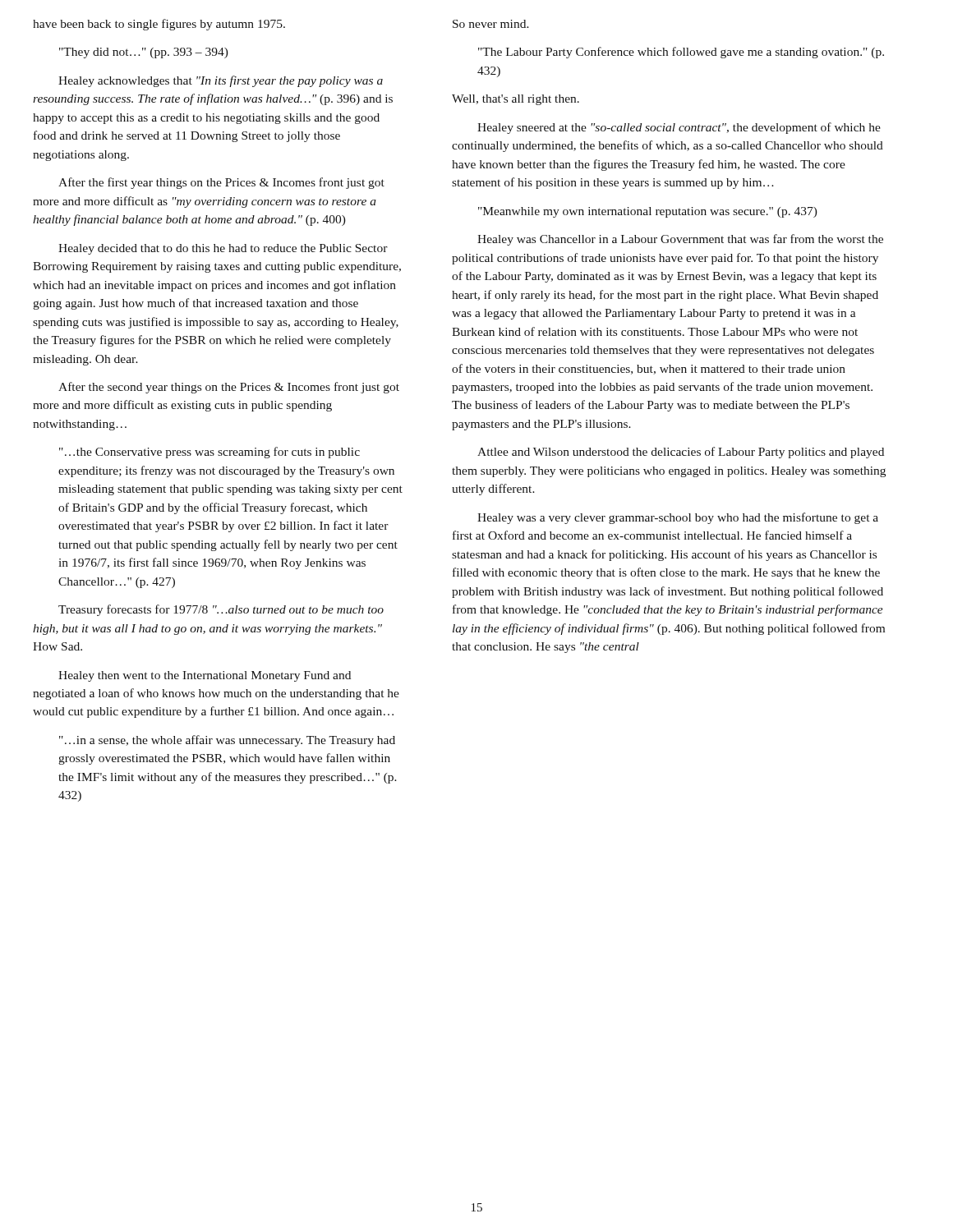Locate the text starting "have been back to single figures"
The width and height of the screenshot is (953, 1232).
pyautogui.click(x=218, y=24)
